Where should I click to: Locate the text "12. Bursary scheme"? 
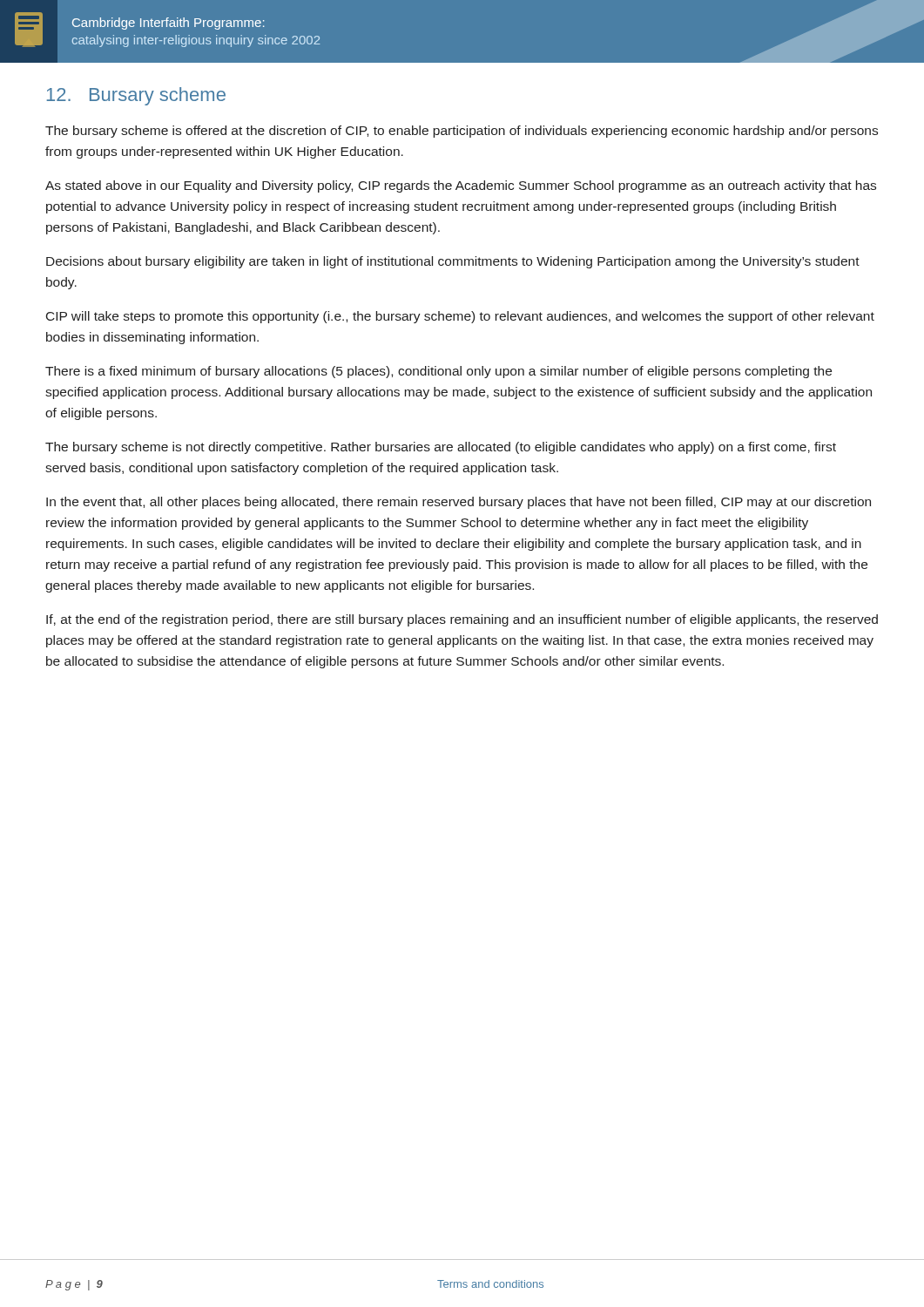coord(136,95)
